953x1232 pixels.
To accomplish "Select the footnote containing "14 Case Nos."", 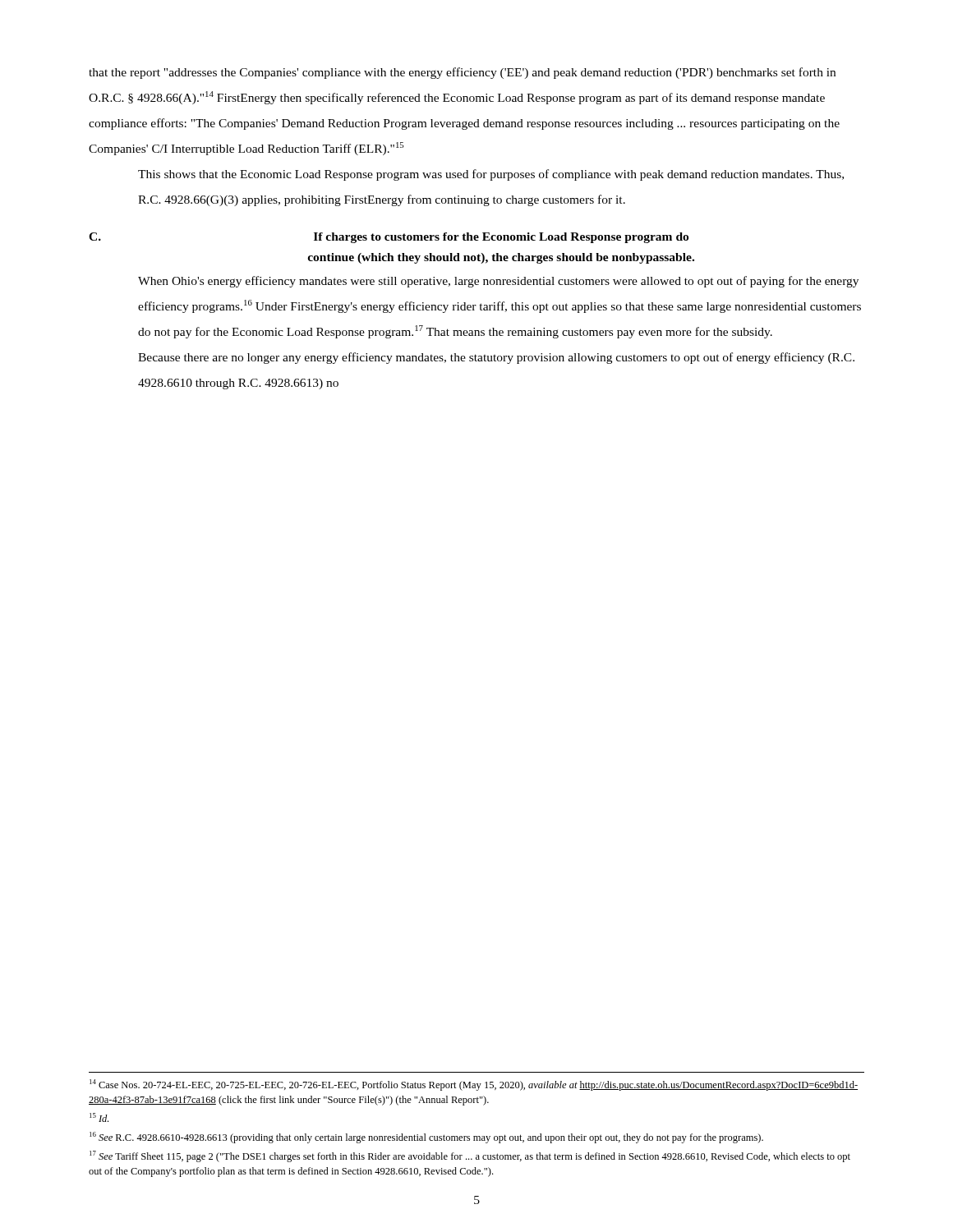I will [473, 1091].
